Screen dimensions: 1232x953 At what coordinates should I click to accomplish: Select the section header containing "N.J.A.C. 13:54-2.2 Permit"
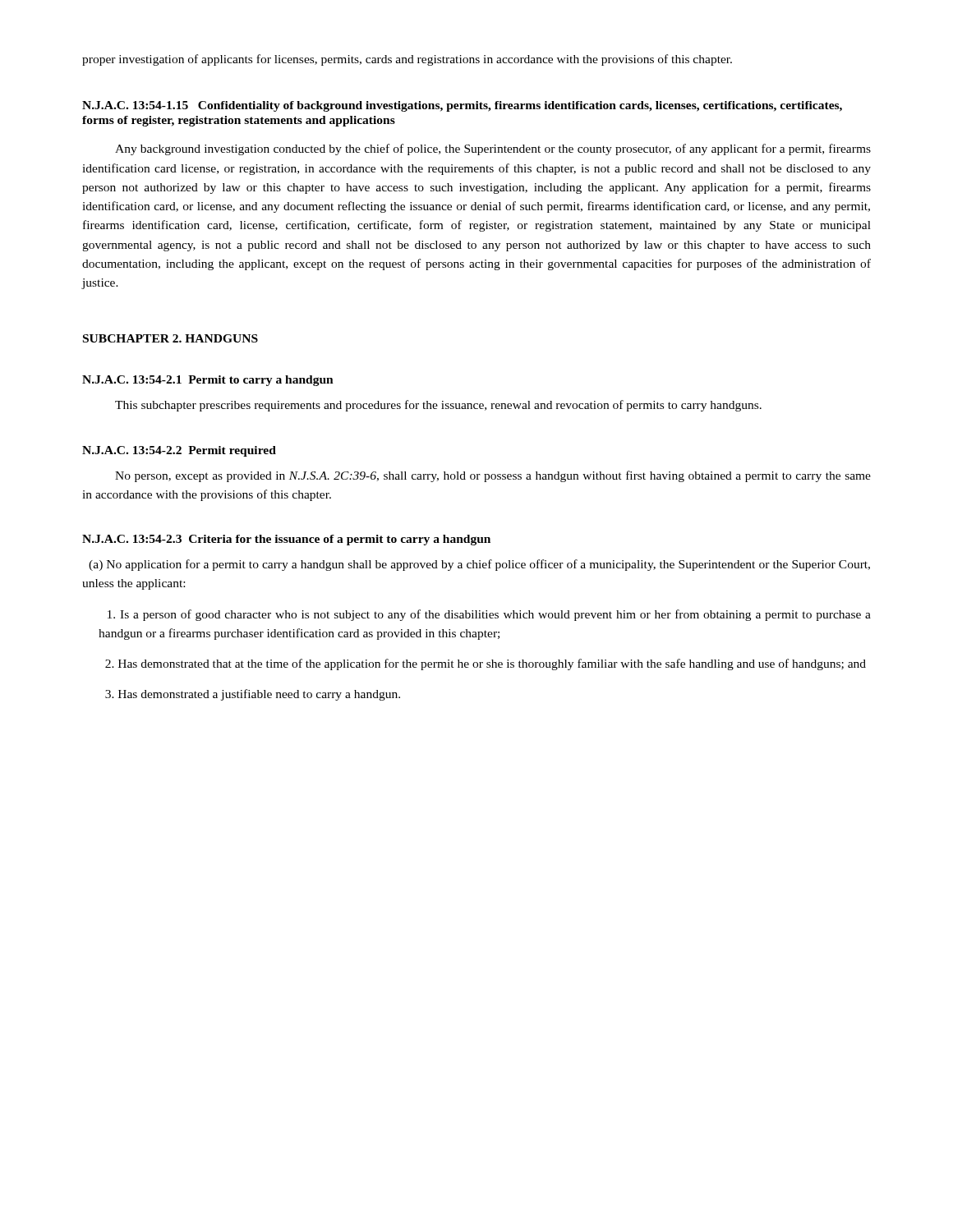click(x=179, y=449)
